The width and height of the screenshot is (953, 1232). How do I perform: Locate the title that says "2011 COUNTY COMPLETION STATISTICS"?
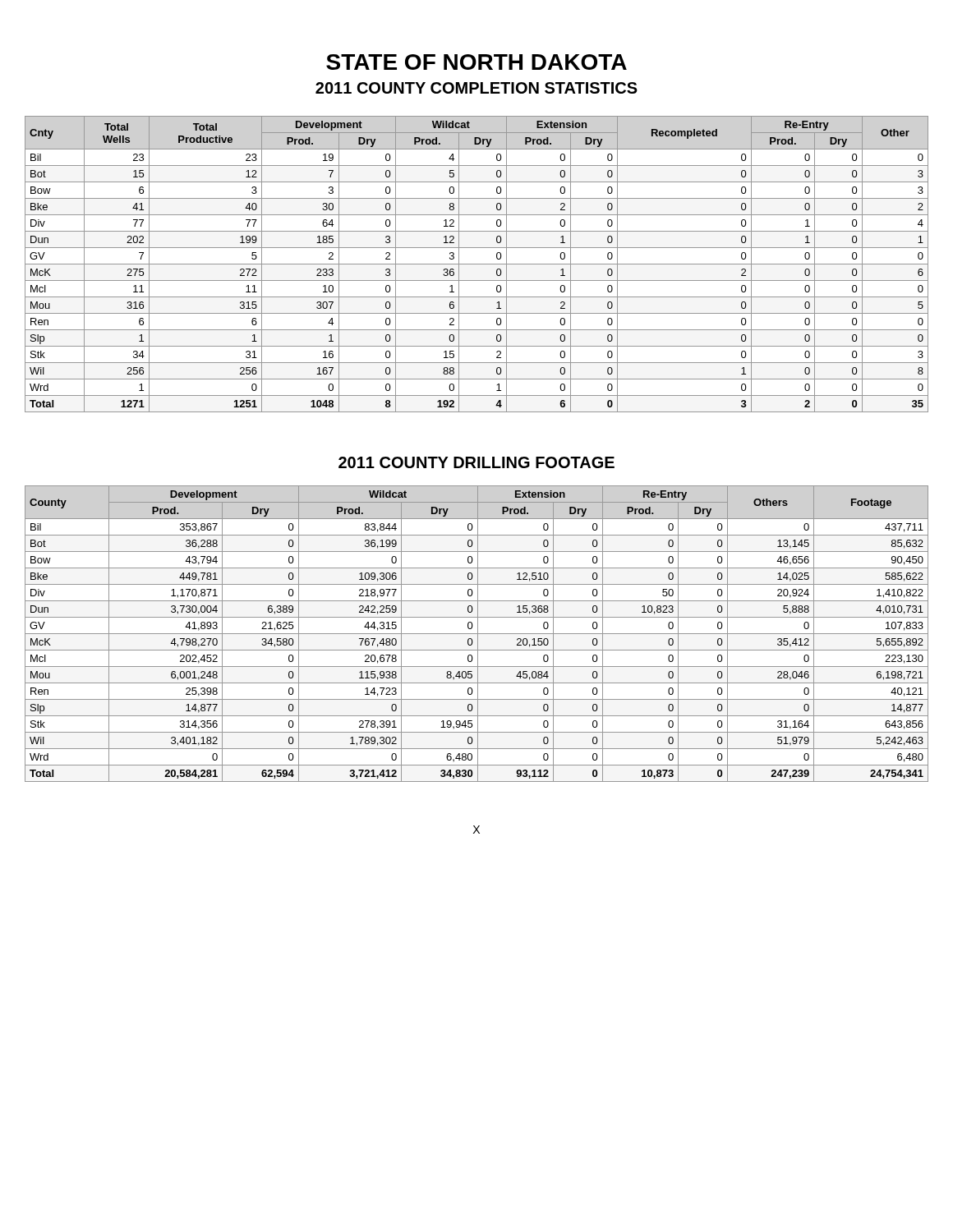tap(476, 88)
